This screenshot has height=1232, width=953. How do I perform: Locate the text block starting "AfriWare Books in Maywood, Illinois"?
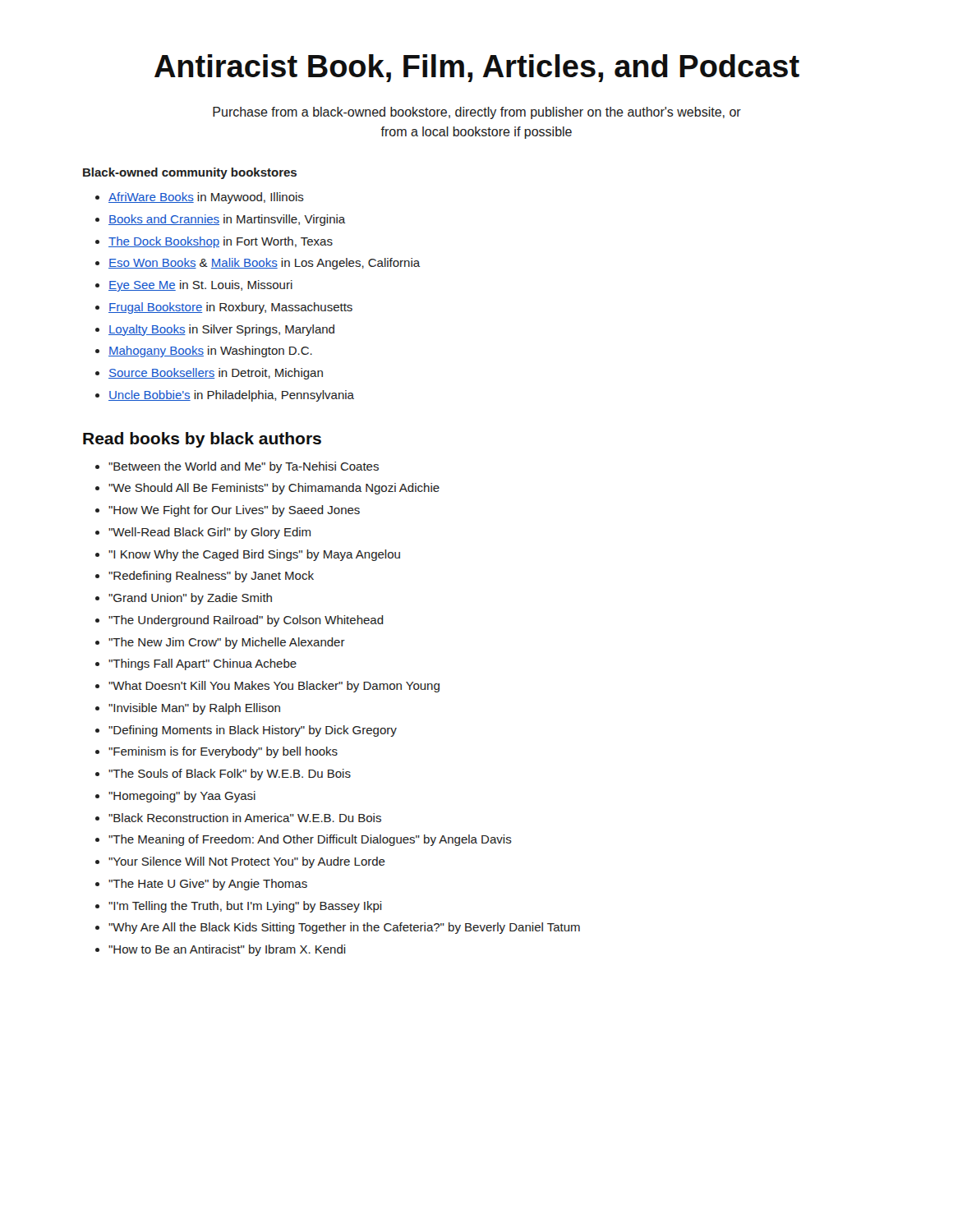[206, 198]
